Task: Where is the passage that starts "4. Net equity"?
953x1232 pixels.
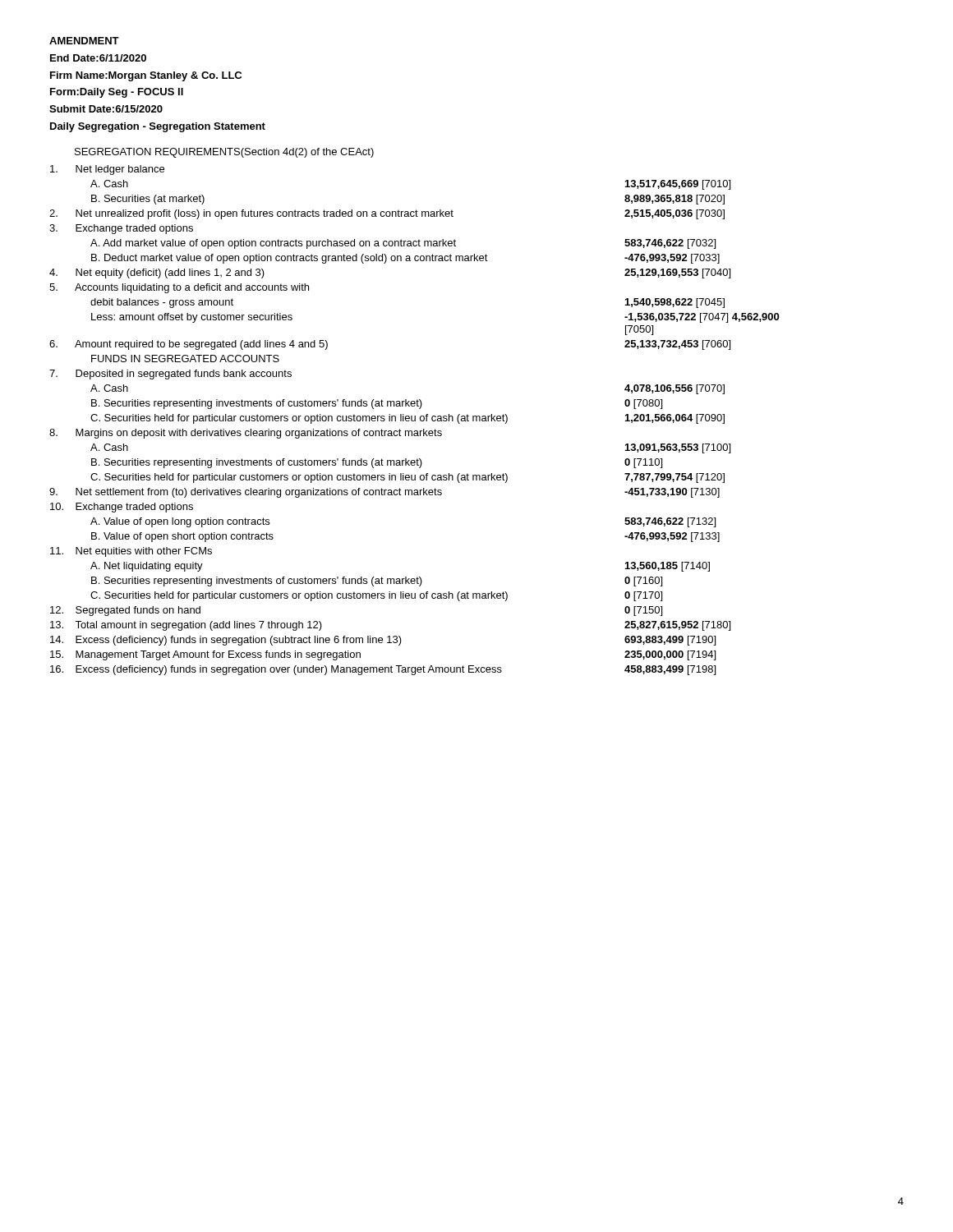Action: (476, 272)
